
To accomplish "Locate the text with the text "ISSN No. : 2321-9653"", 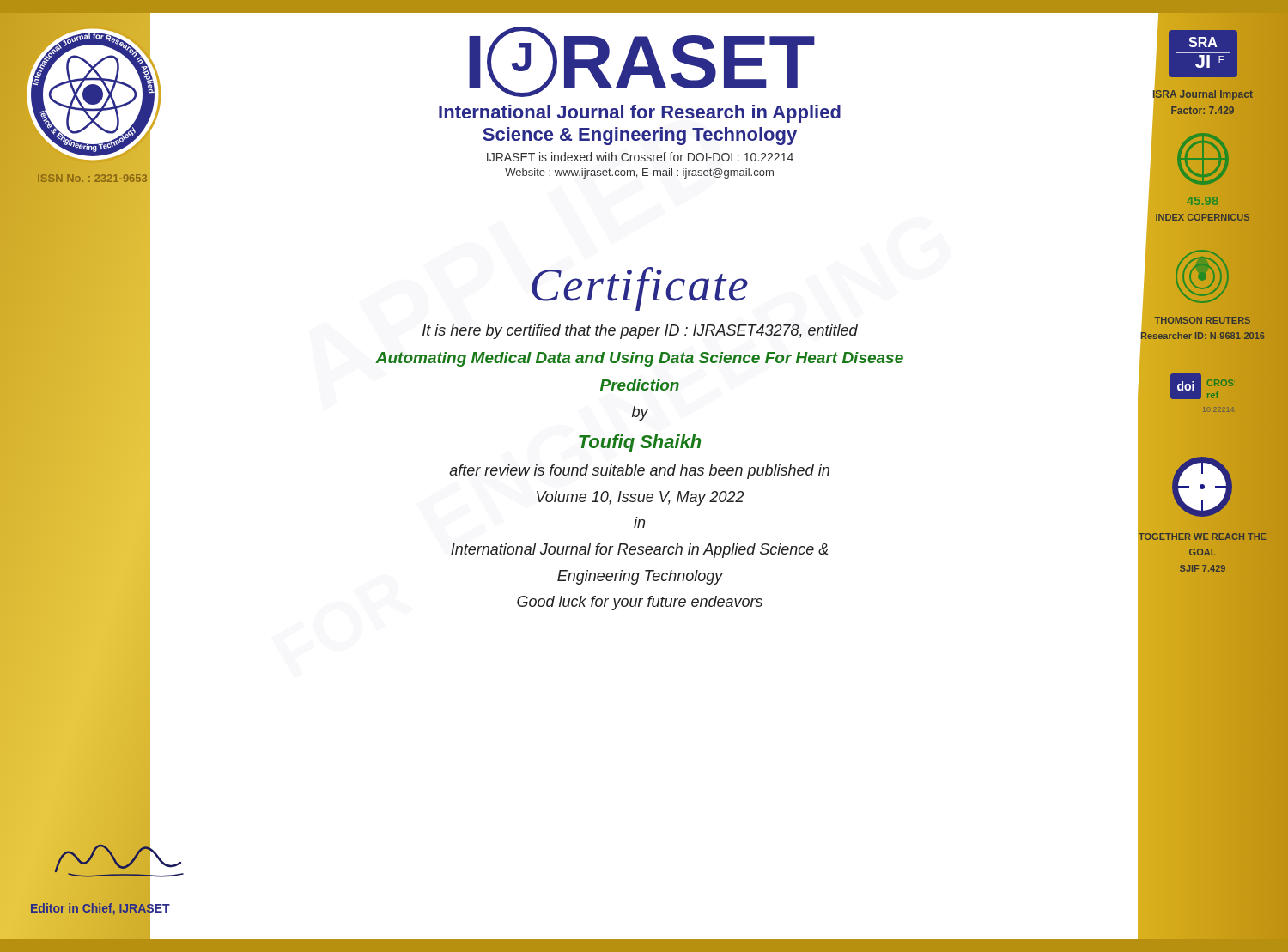I will click(x=92, y=178).
